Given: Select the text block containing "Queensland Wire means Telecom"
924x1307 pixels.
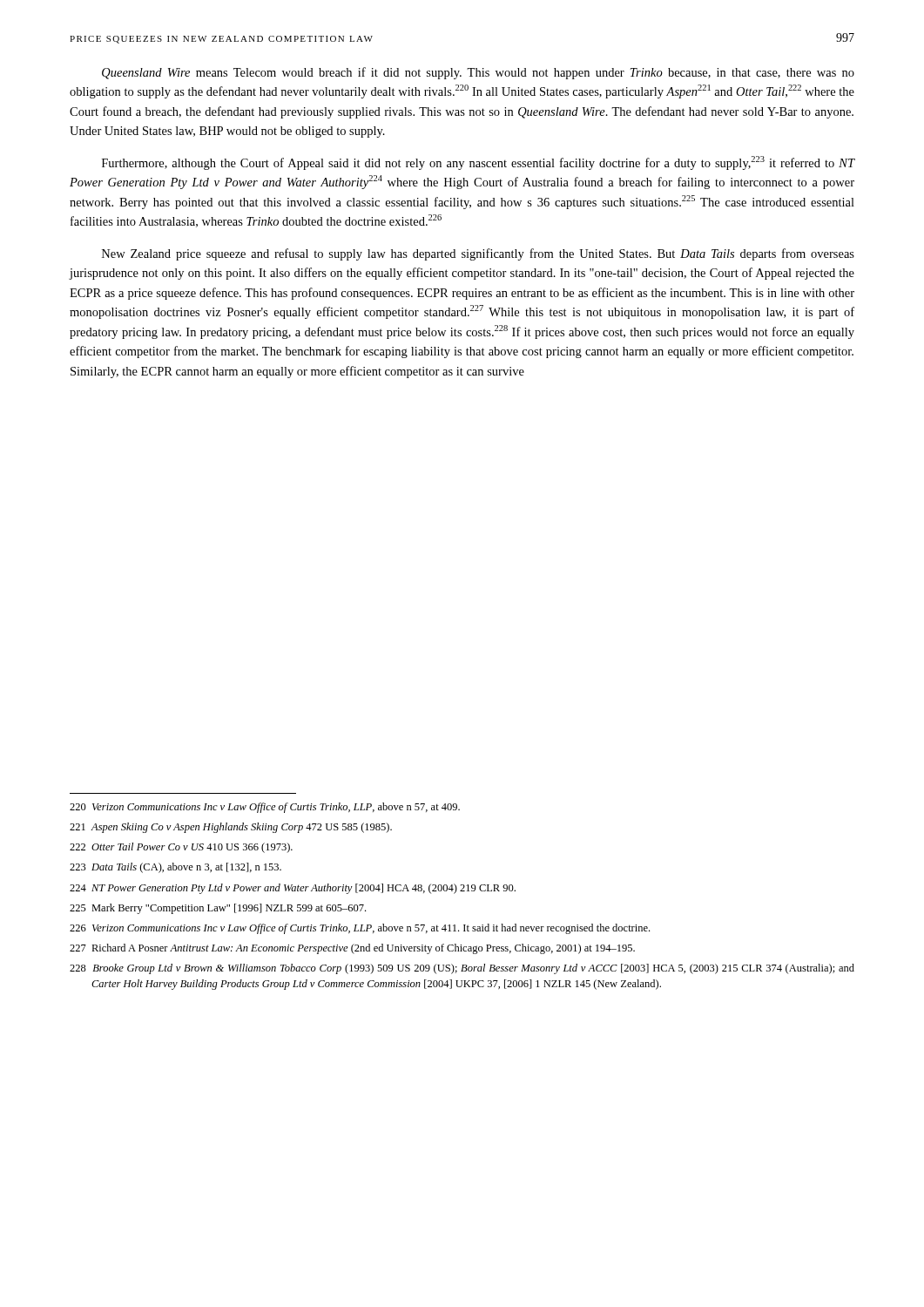Looking at the screenshot, I should coord(462,102).
